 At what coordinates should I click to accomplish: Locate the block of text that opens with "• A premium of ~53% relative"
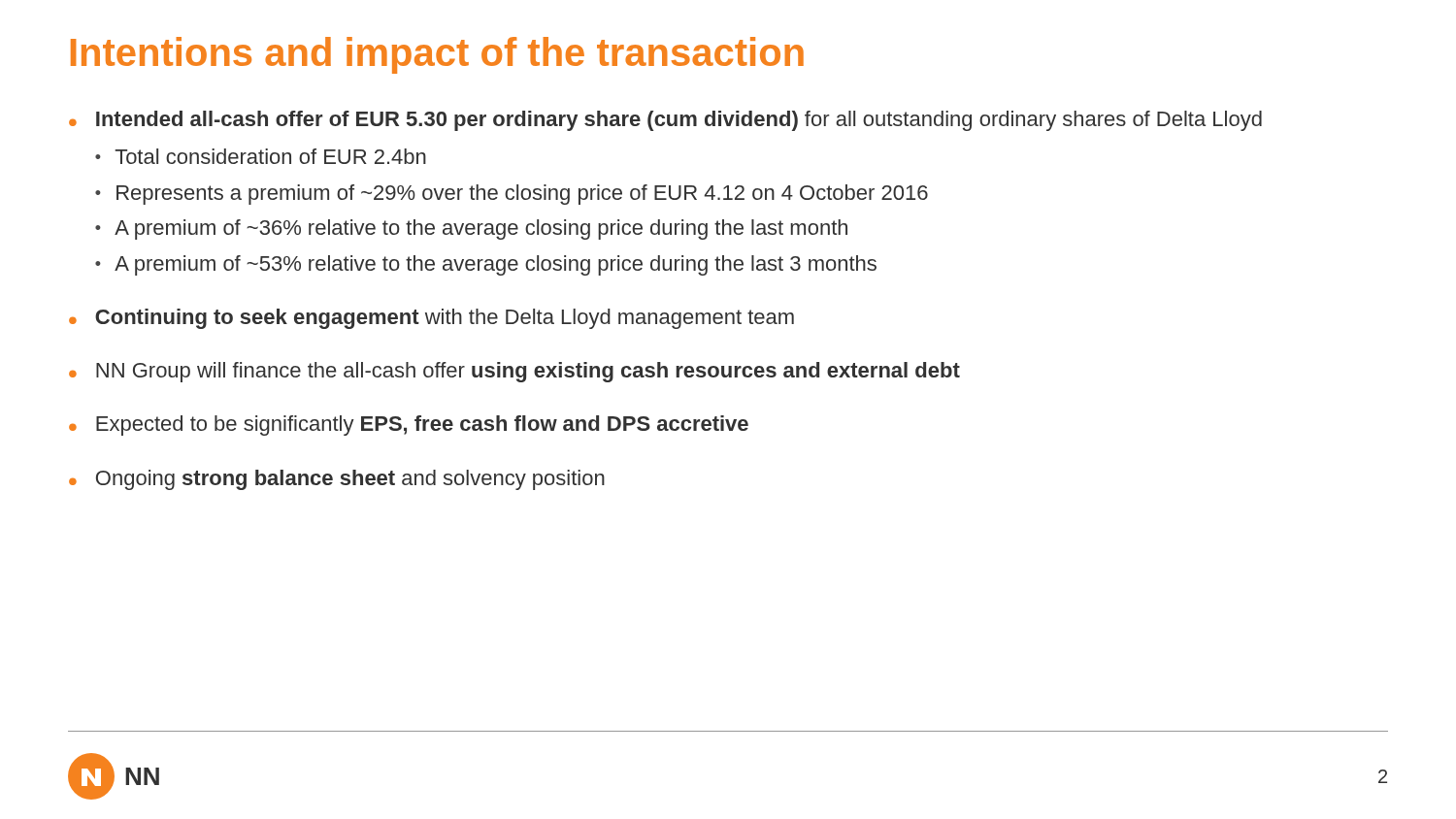point(486,264)
